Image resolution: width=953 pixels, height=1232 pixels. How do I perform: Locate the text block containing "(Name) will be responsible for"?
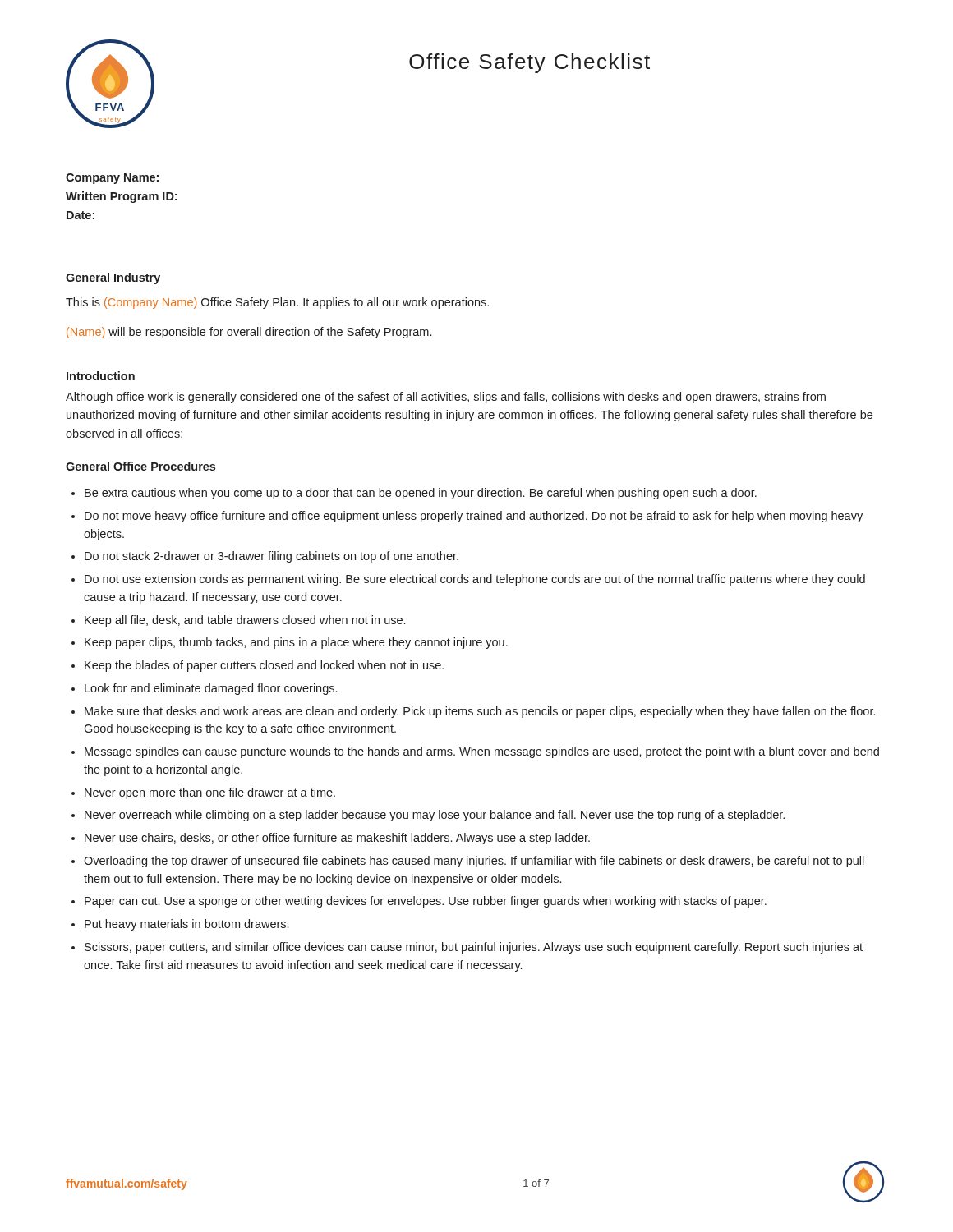pos(249,332)
